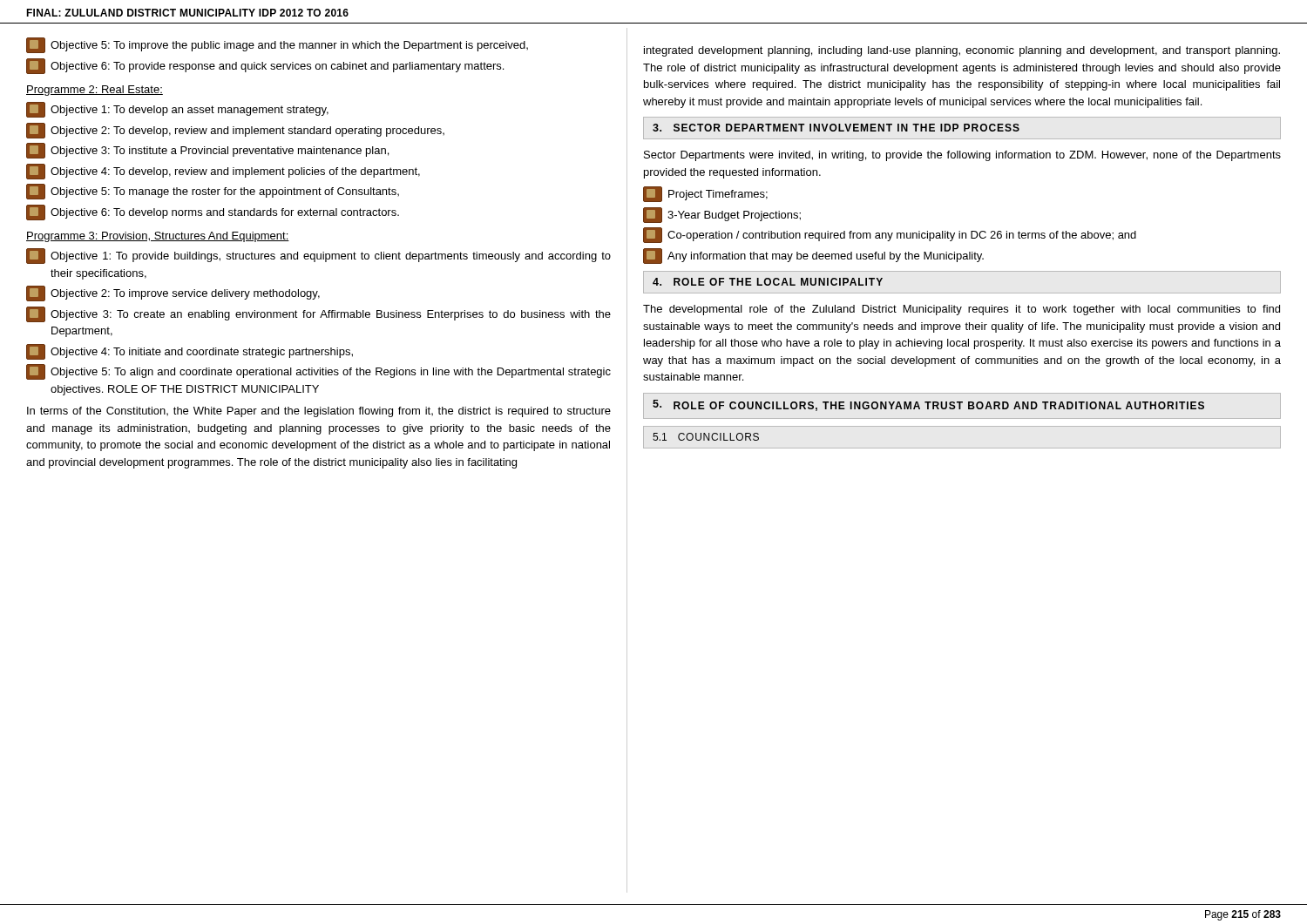Locate the block of text that opens with "Objective 5: To manage the roster for the"
The width and height of the screenshot is (1307, 924).
point(318,191)
